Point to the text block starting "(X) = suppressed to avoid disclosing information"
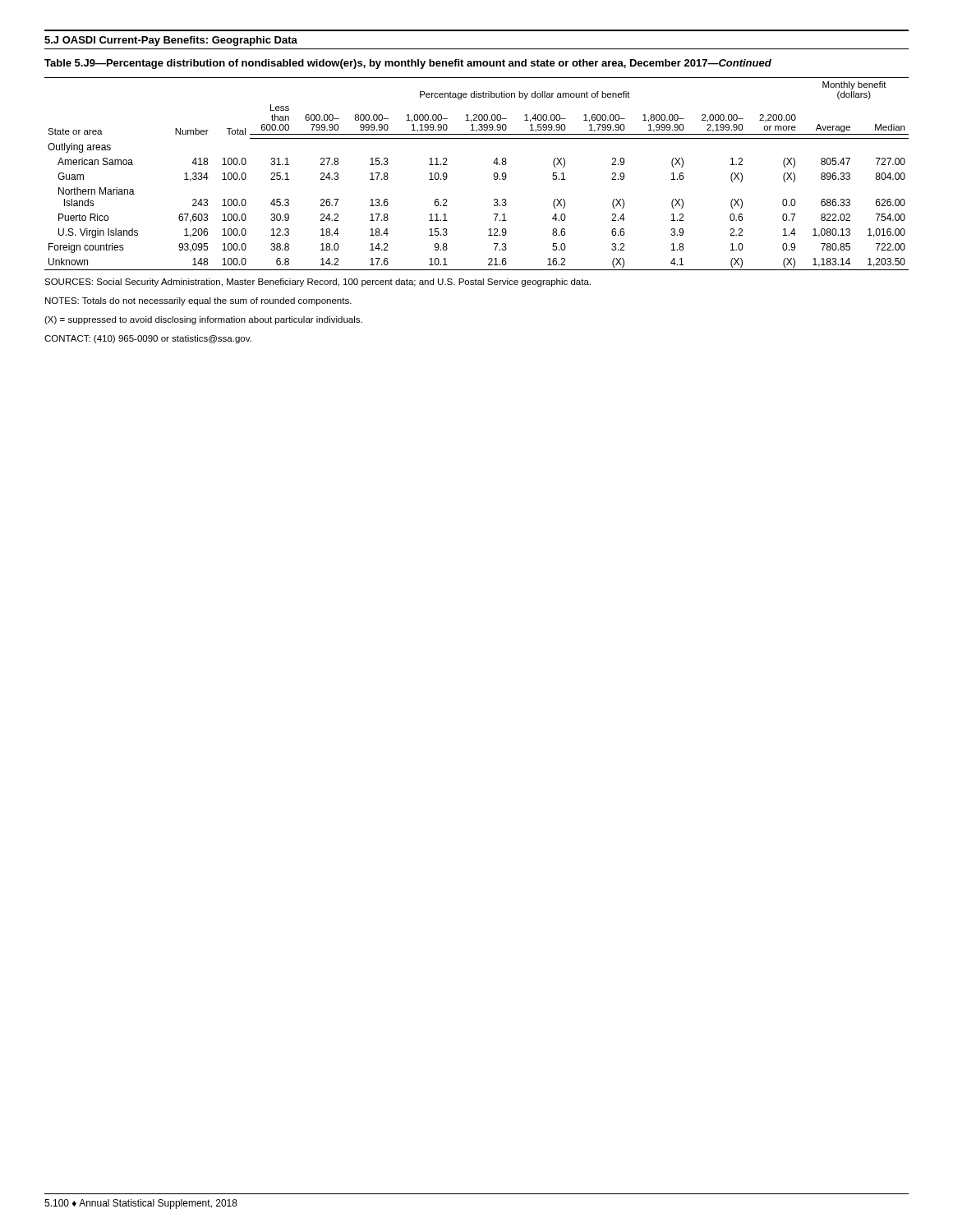The height and width of the screenshot is (1232, 953). click(x=204, y=320)
